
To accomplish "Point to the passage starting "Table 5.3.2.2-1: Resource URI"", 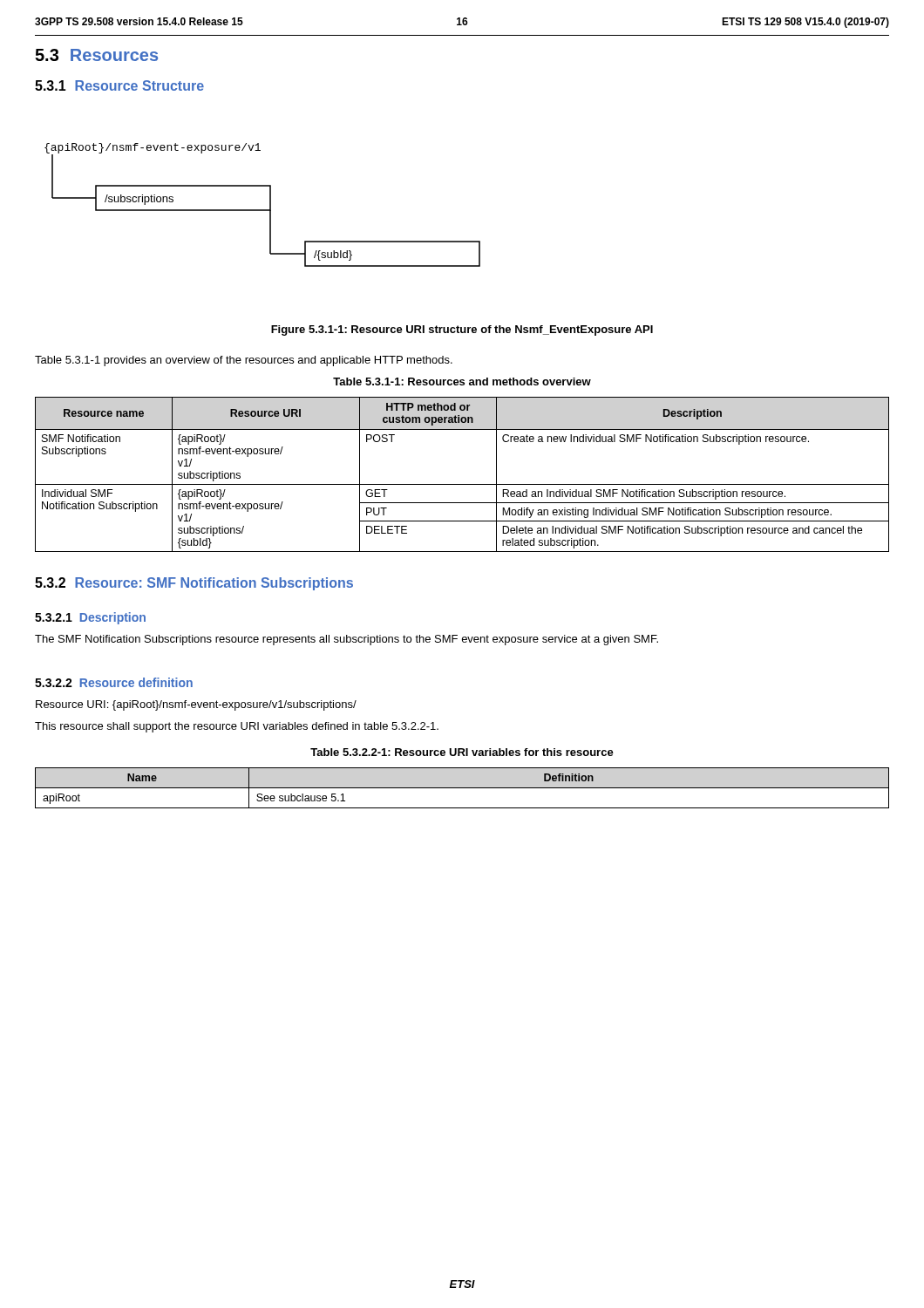I will point(462,752).
